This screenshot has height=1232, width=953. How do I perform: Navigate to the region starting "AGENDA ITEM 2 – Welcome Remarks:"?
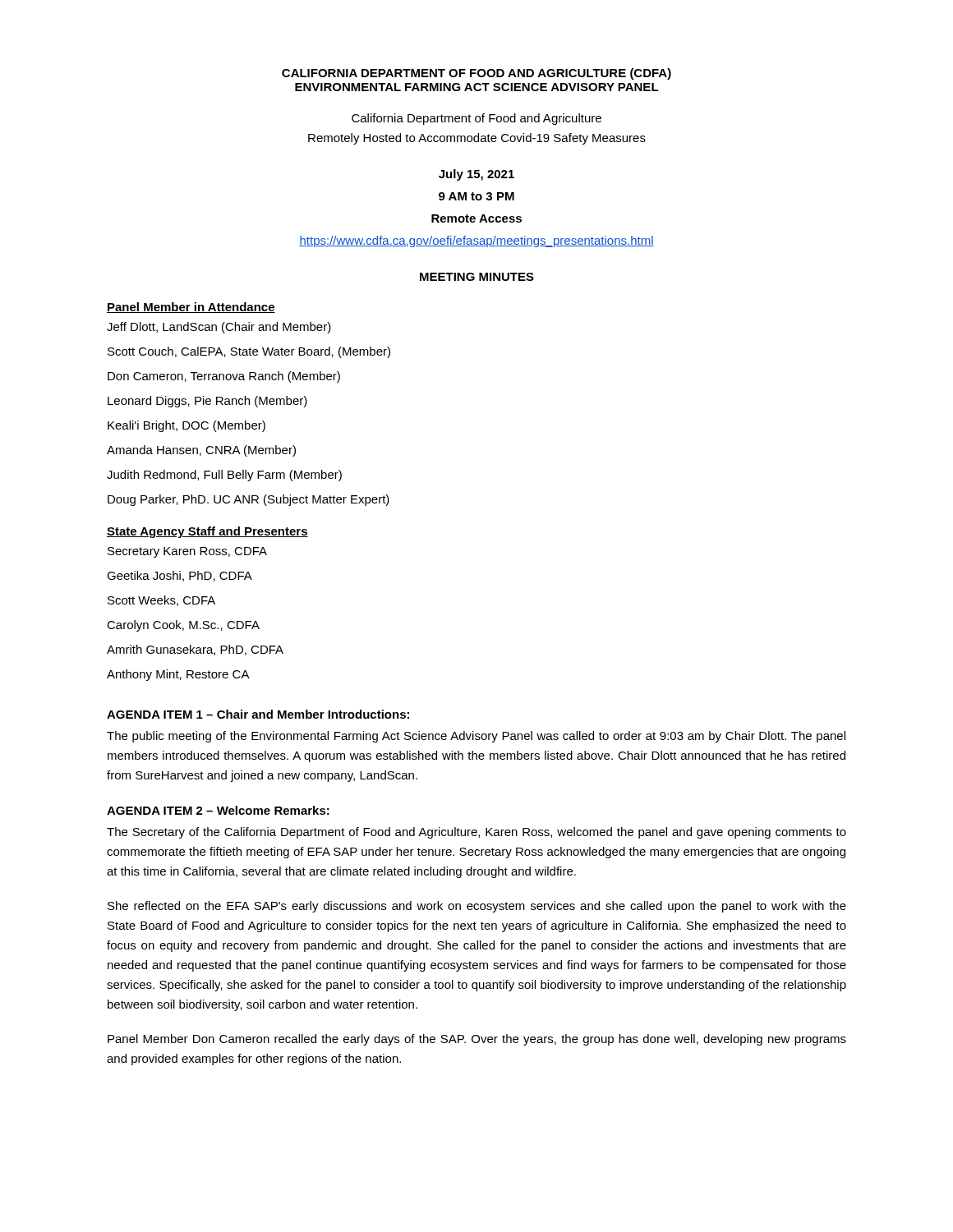(218, 810)
